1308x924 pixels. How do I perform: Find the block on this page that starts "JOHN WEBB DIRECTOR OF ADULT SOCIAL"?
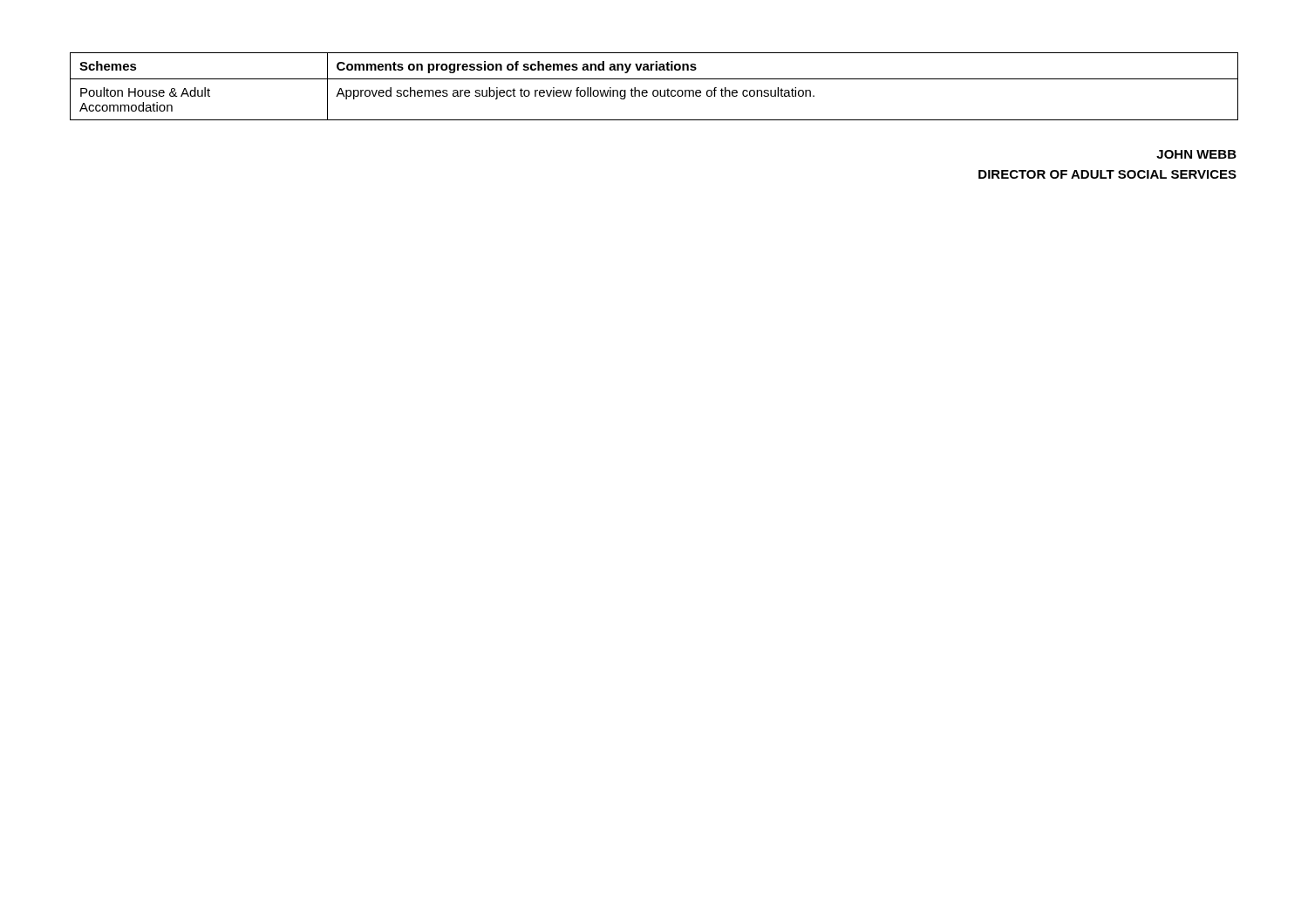pyautogui.click(x=1107, y=164)
